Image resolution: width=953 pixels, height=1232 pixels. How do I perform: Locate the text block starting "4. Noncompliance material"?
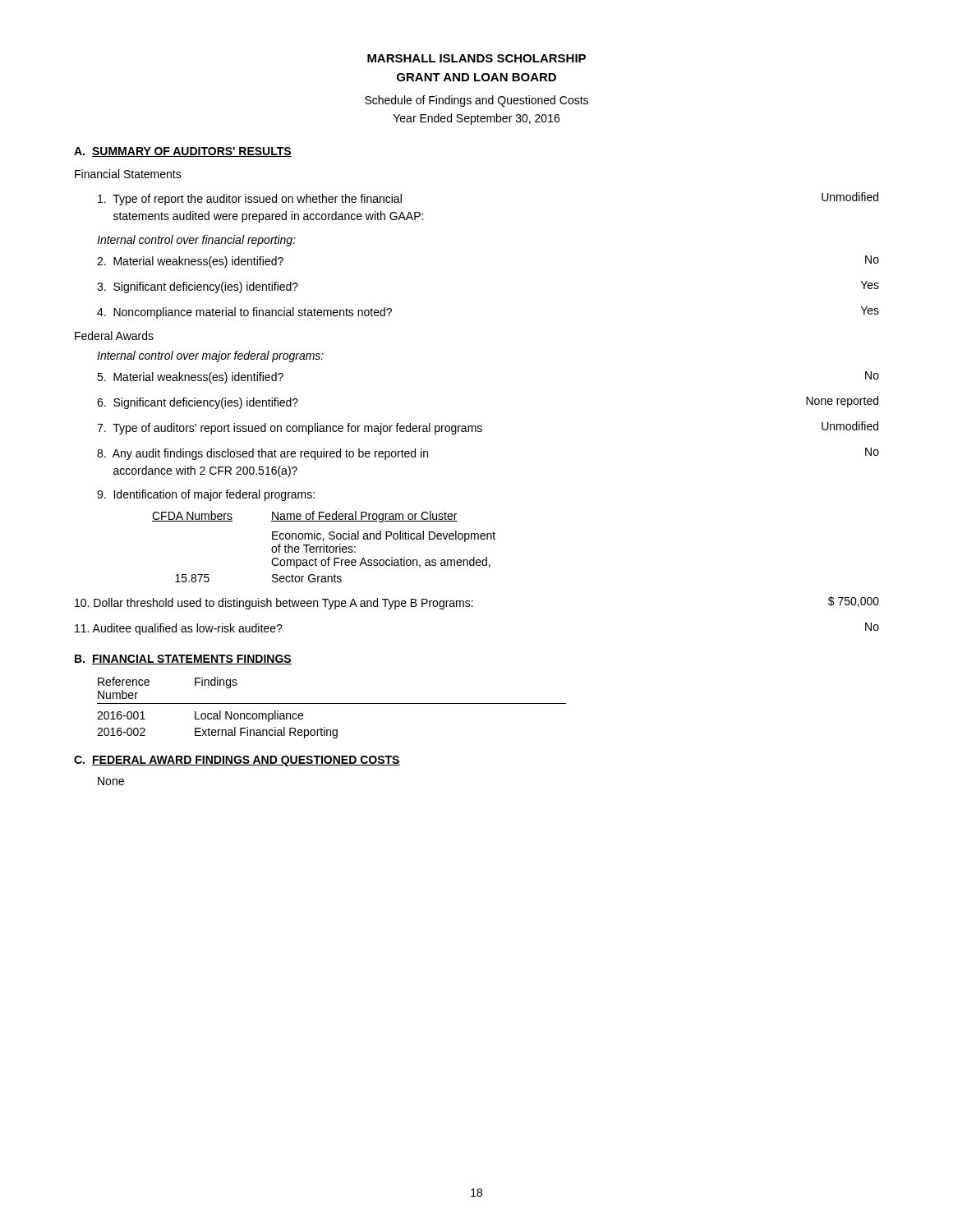(x=244, y=313)
